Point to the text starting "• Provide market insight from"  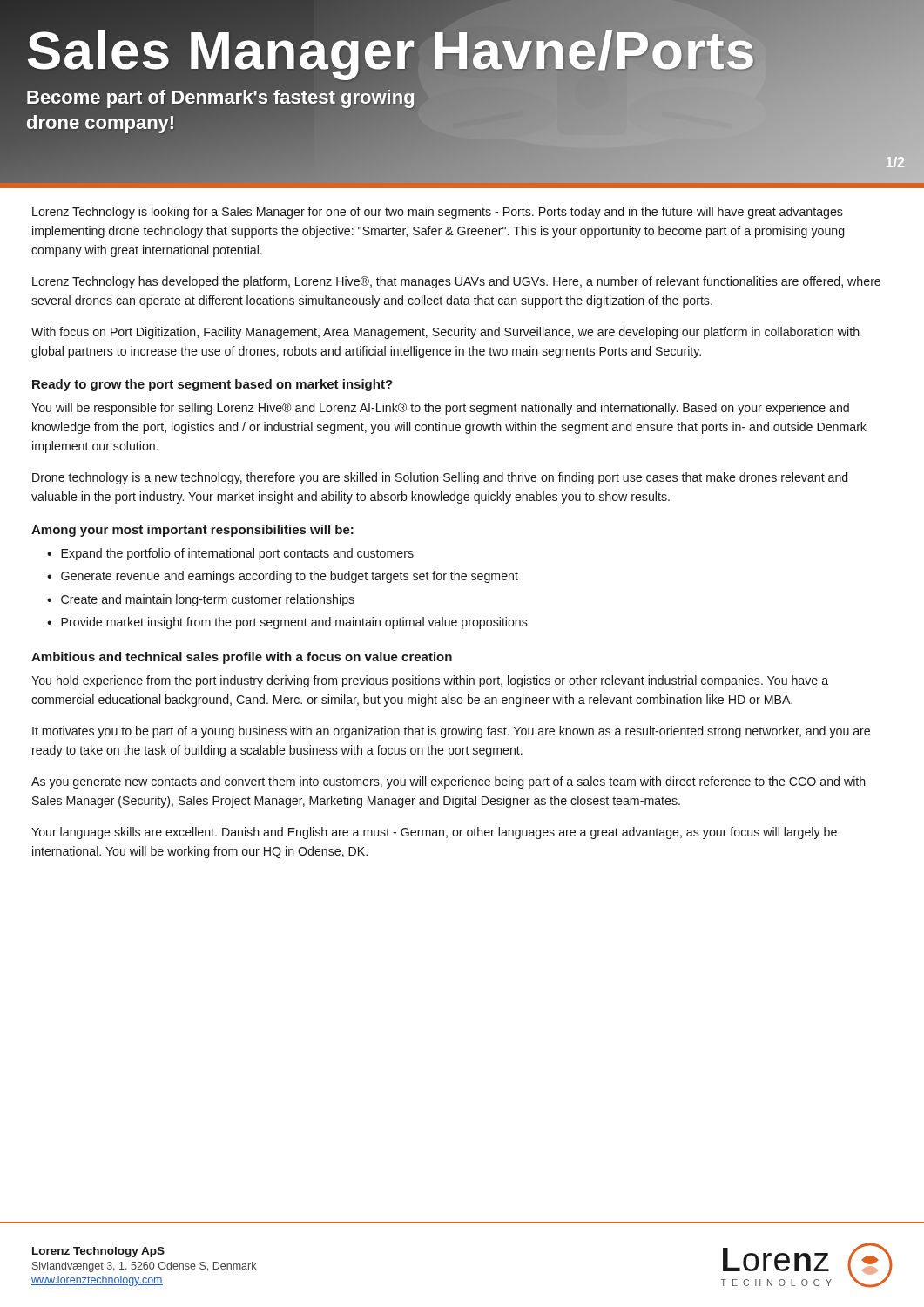point(287,623)
